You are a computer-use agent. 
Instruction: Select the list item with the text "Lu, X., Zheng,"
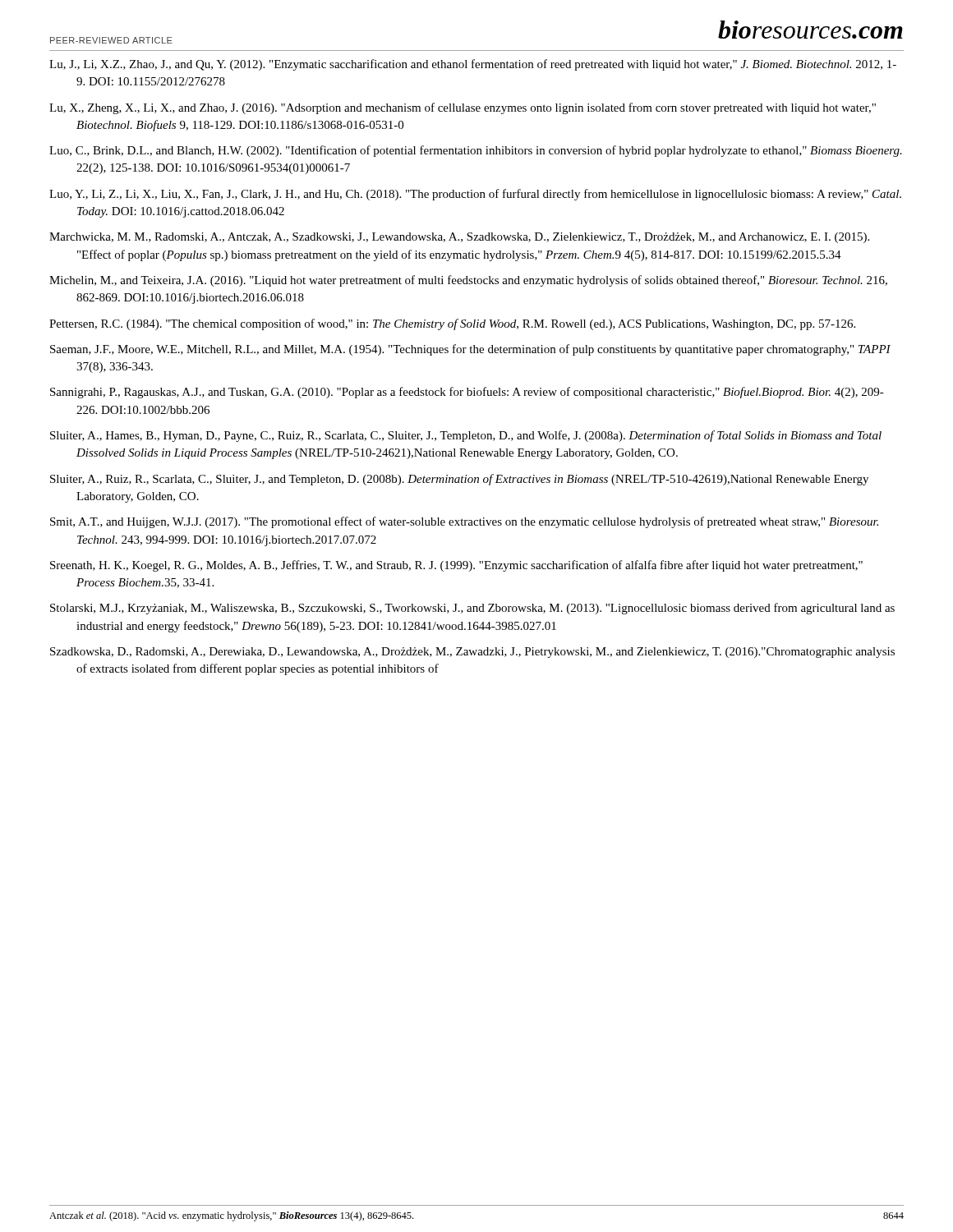[x=463, y=116]
